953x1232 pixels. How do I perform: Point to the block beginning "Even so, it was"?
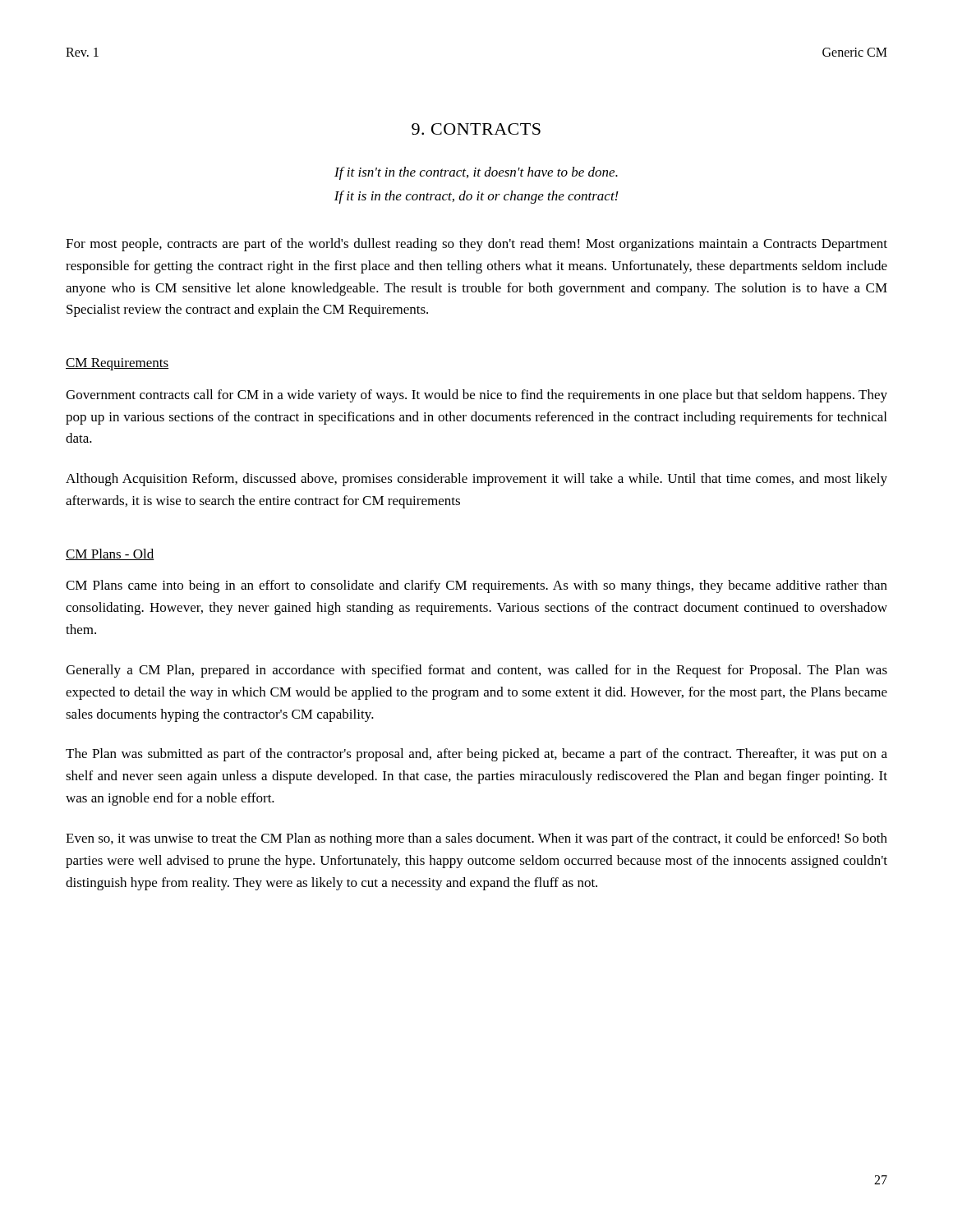tap(476, 860)
